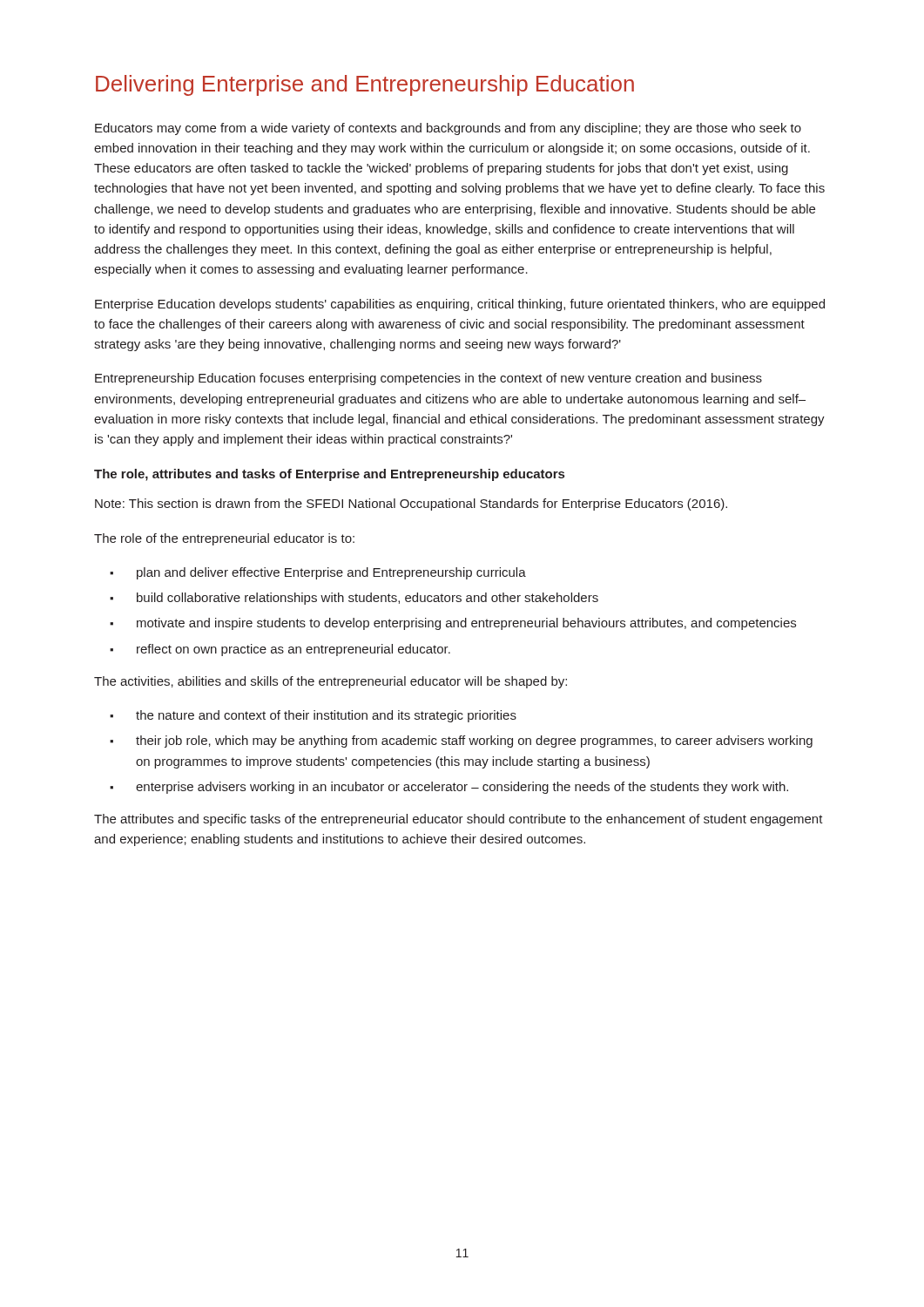The width and height of the screenshot is (924, 1307).
Task: Select the list item containing "▪ their job"
Action: (x=470, y=751)
